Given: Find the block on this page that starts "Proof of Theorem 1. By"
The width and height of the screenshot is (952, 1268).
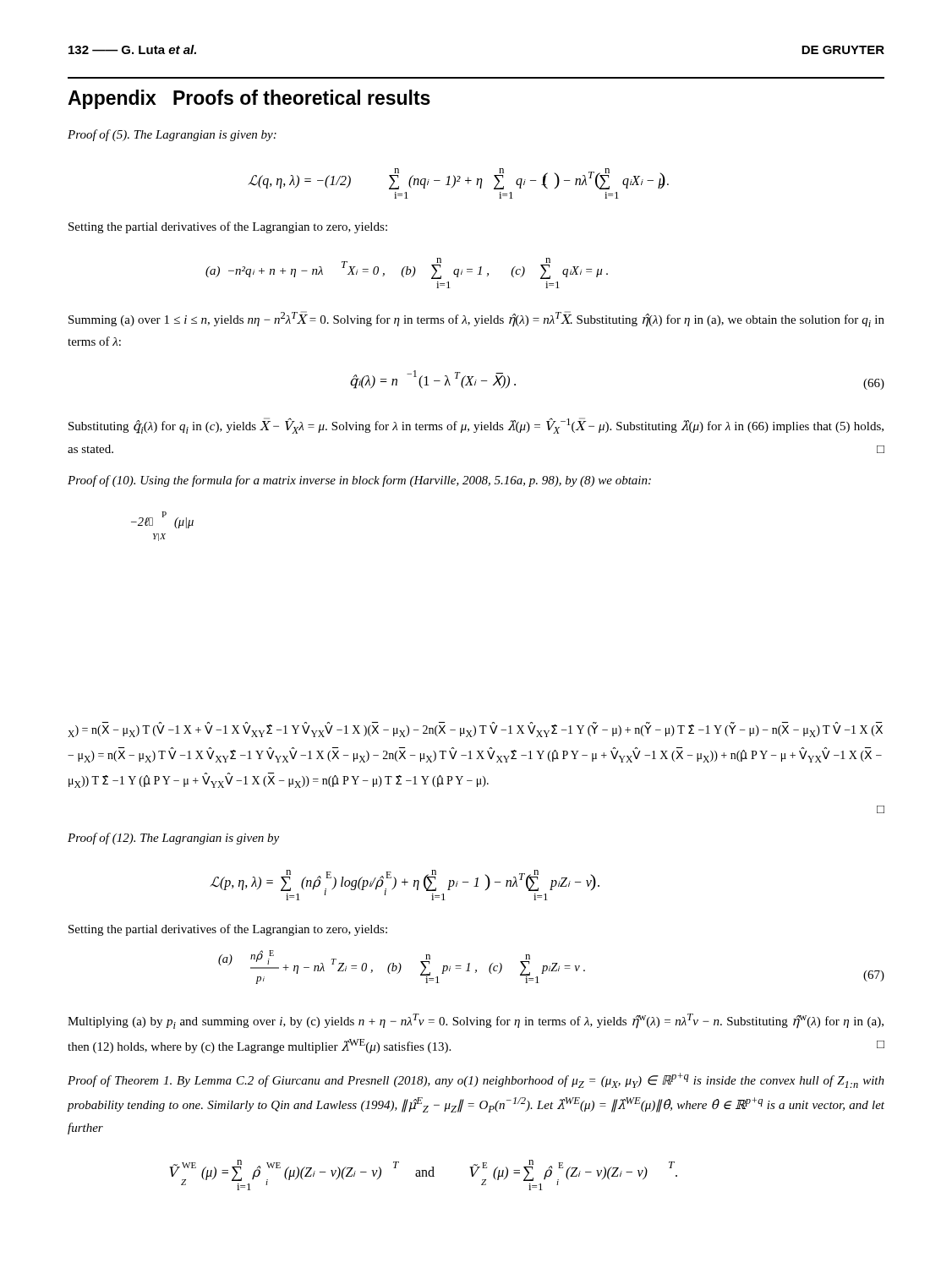Looking at the screenshot, I should click(476, 1102).
